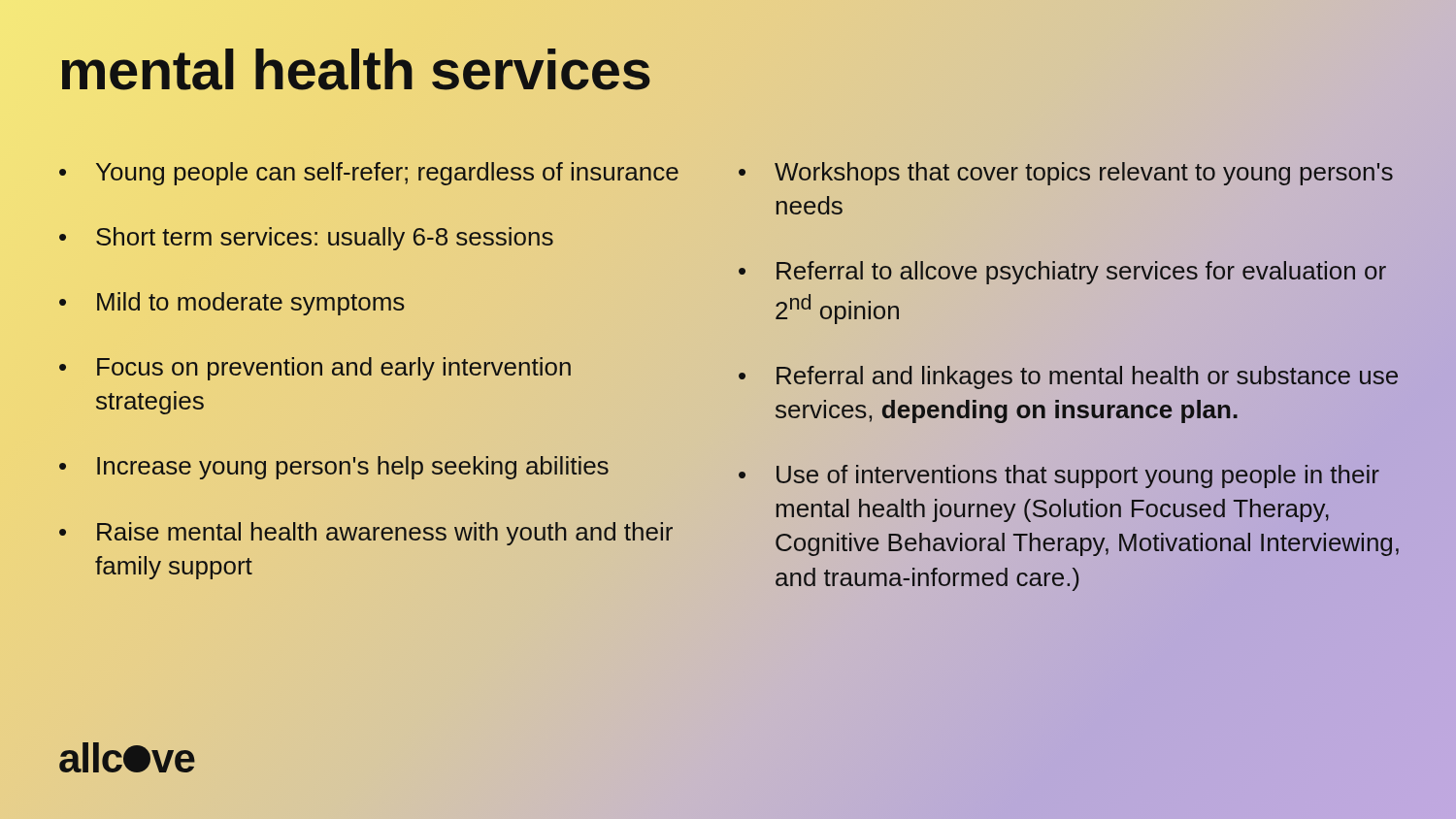Select the list item containing "• Short term services:"
The width and height of the screenshot is (1456, 819).
coord(306,237)
